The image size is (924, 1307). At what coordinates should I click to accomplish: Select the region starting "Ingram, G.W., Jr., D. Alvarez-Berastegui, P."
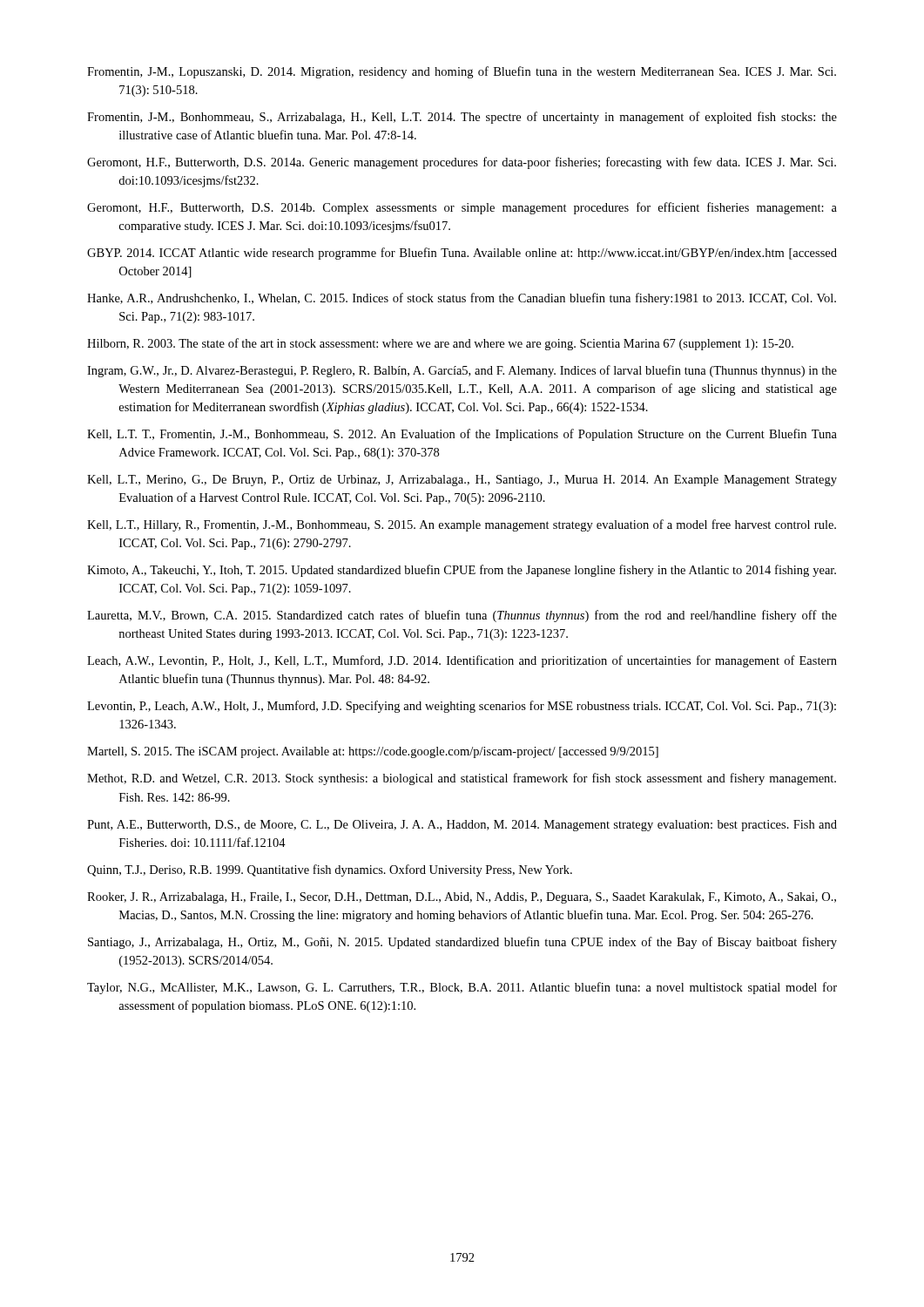pyautogui.click(x=462, y=389)
